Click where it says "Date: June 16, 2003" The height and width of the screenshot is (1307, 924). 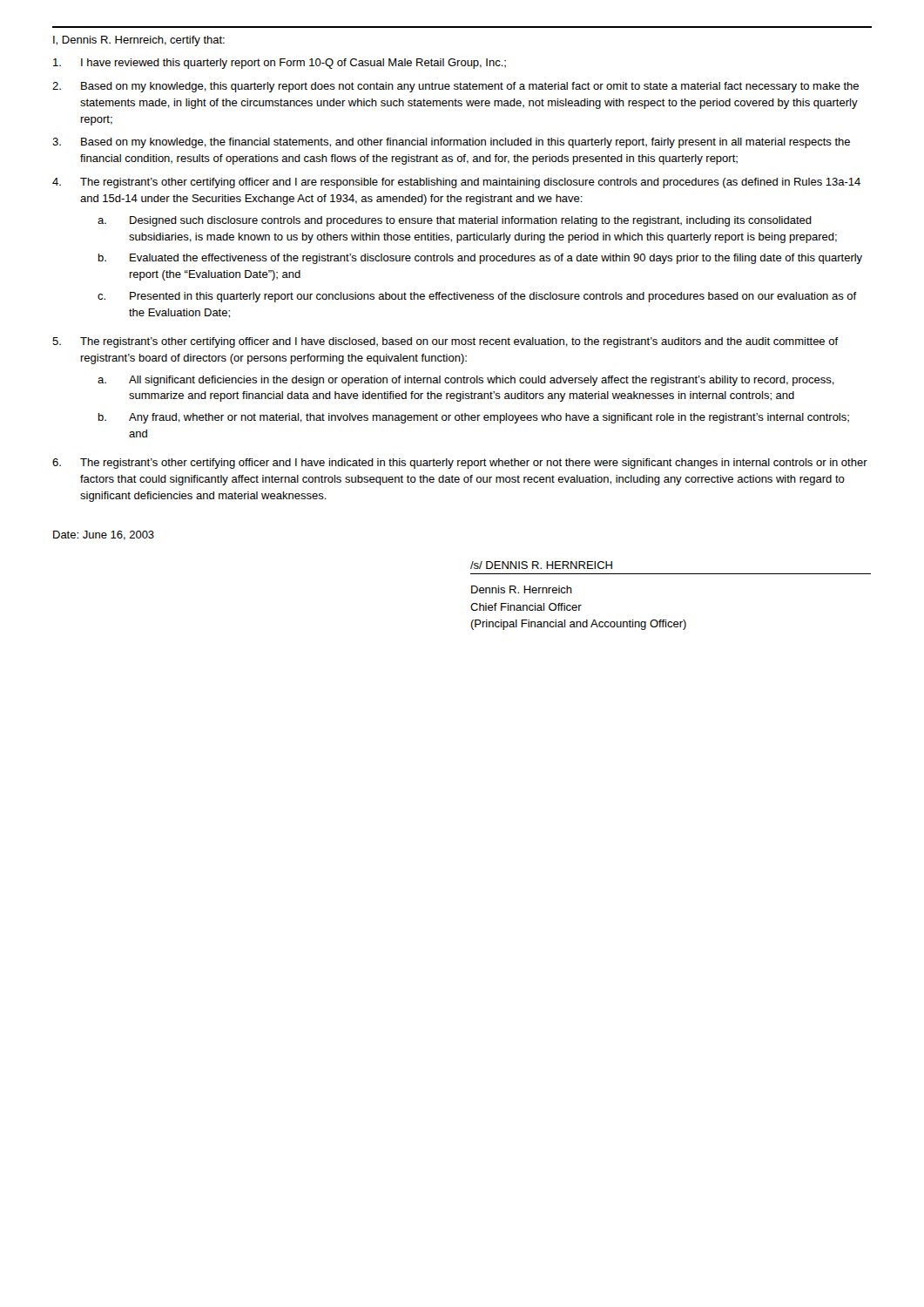click(103, 535)
